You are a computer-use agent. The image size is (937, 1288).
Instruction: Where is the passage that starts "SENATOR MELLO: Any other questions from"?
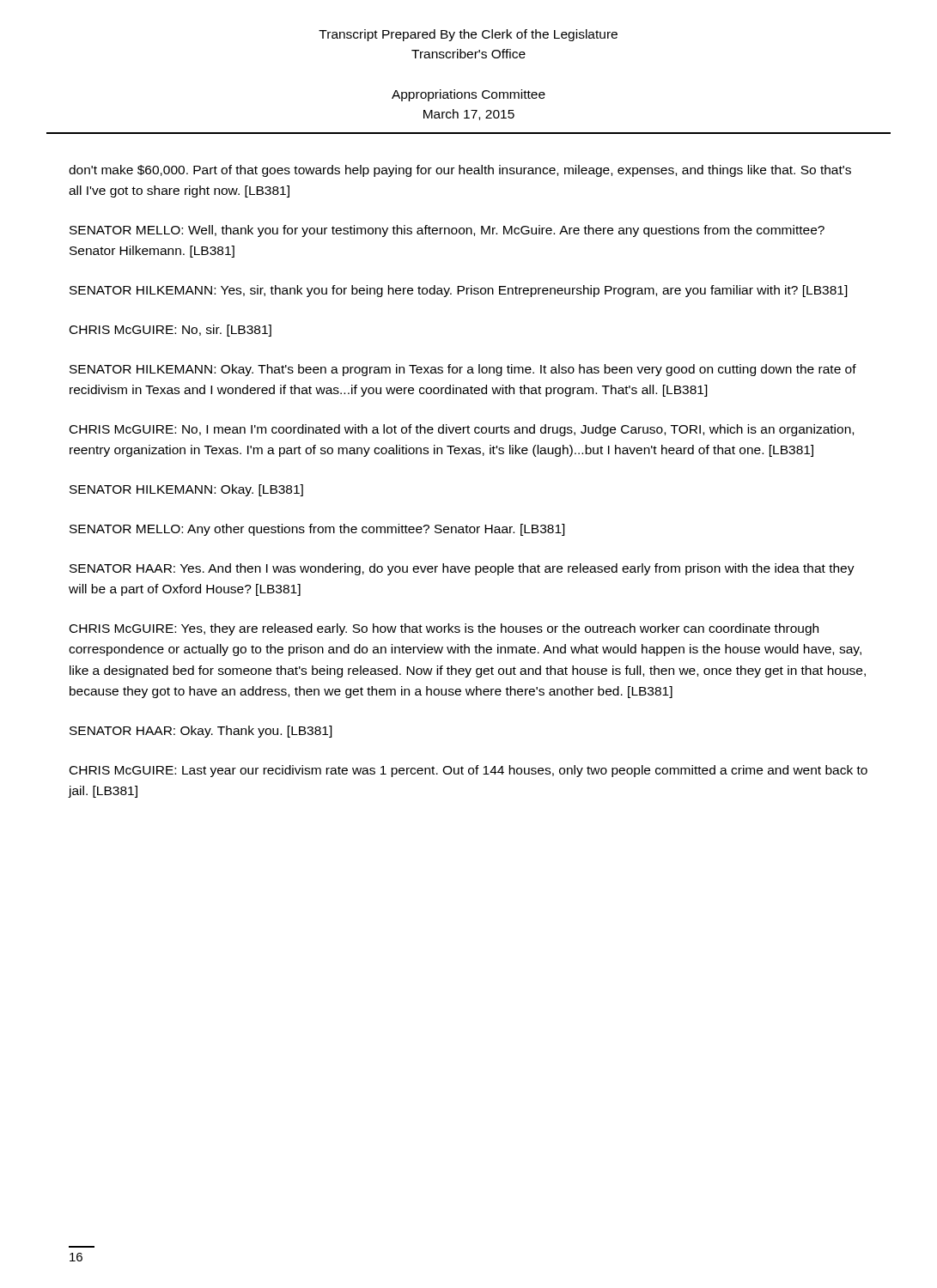pyautogui.click(x=317, y=529)
